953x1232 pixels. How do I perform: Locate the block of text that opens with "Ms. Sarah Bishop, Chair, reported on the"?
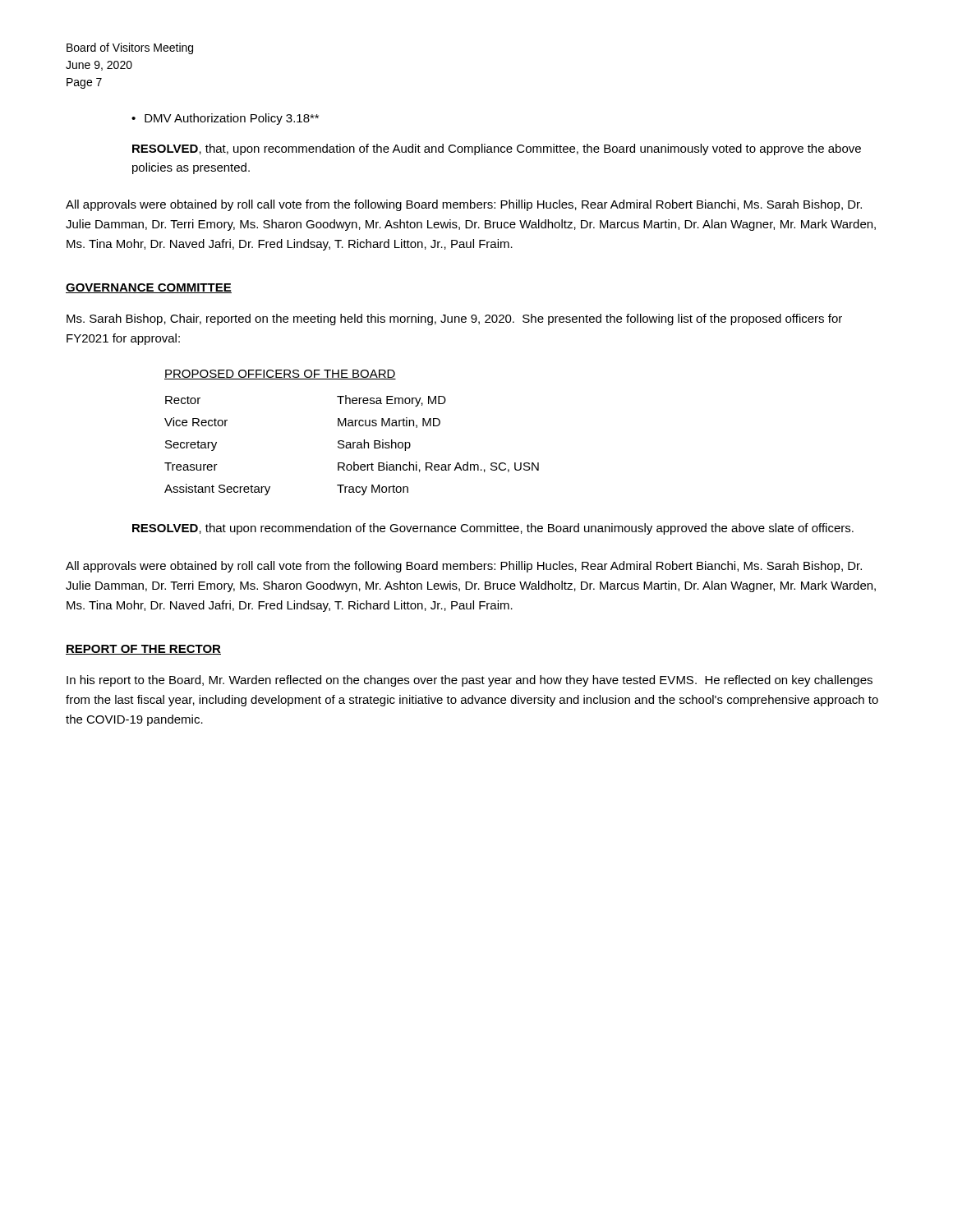click(454, 328)
